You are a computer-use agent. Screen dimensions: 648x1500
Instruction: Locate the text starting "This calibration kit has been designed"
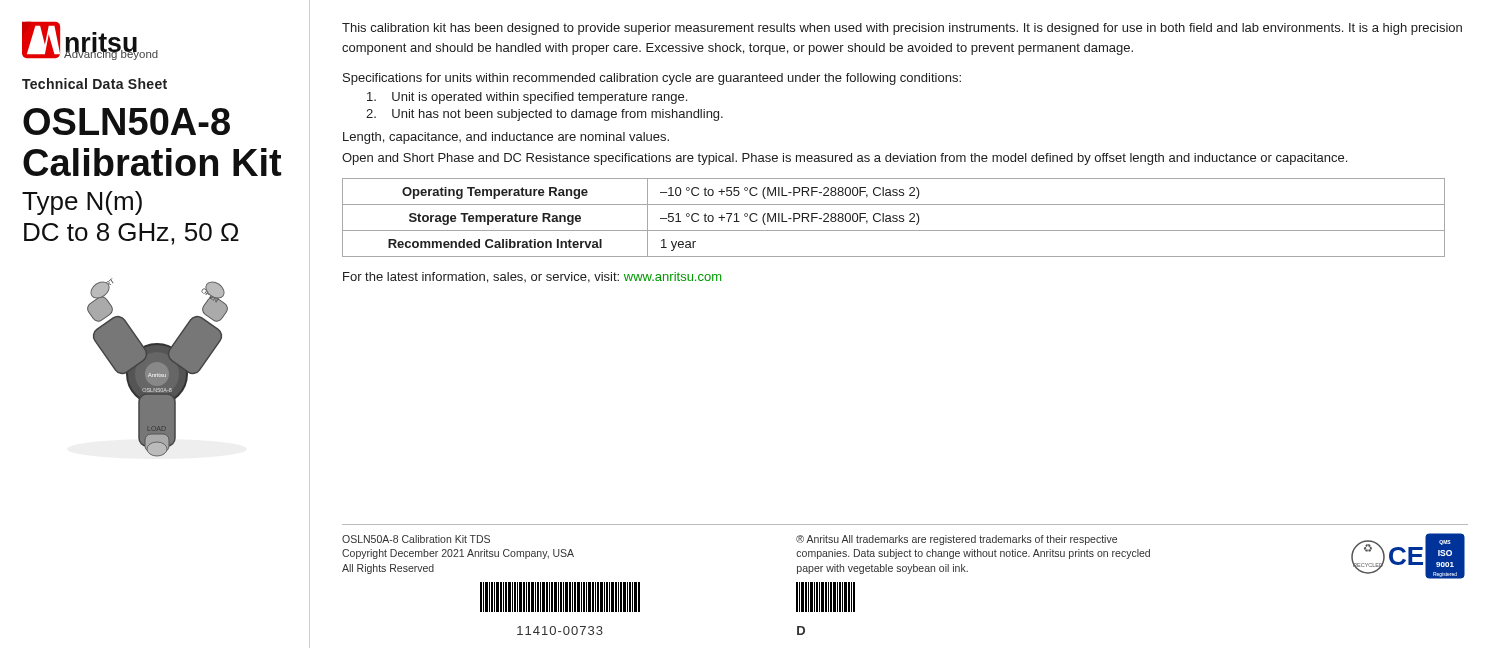[902, 37]
